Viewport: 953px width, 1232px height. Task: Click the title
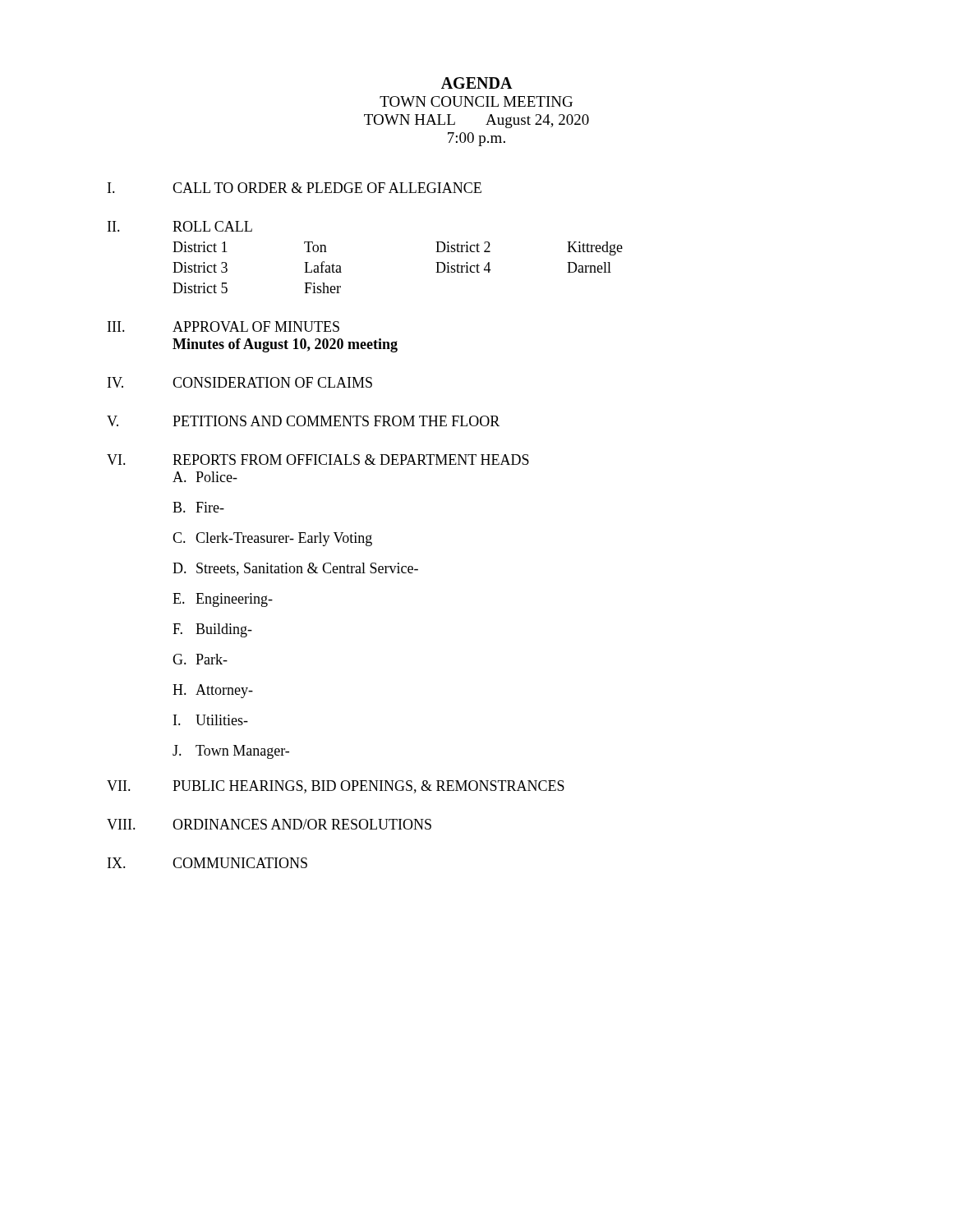click(476, 110)
